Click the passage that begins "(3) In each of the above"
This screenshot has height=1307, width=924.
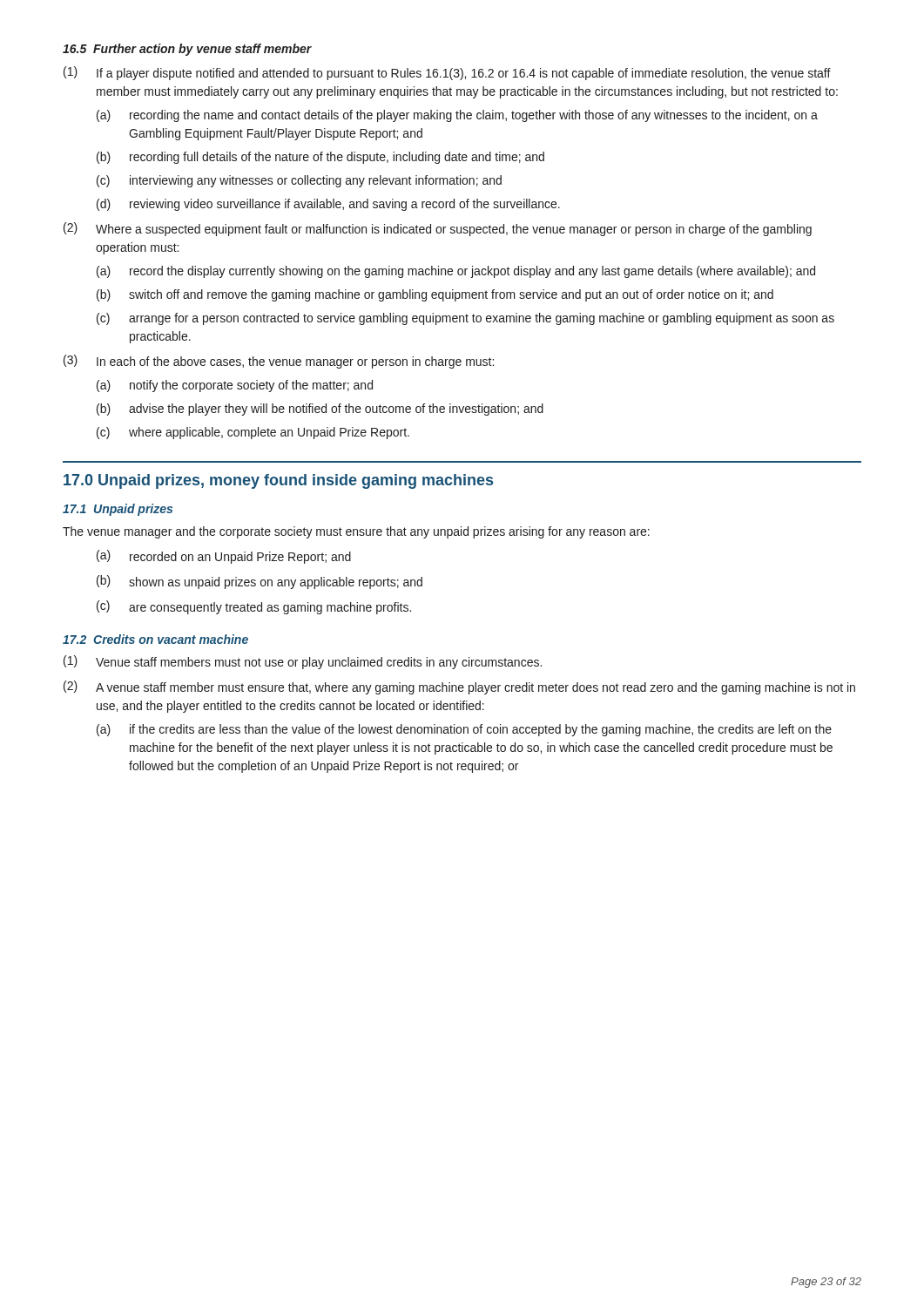462,397
